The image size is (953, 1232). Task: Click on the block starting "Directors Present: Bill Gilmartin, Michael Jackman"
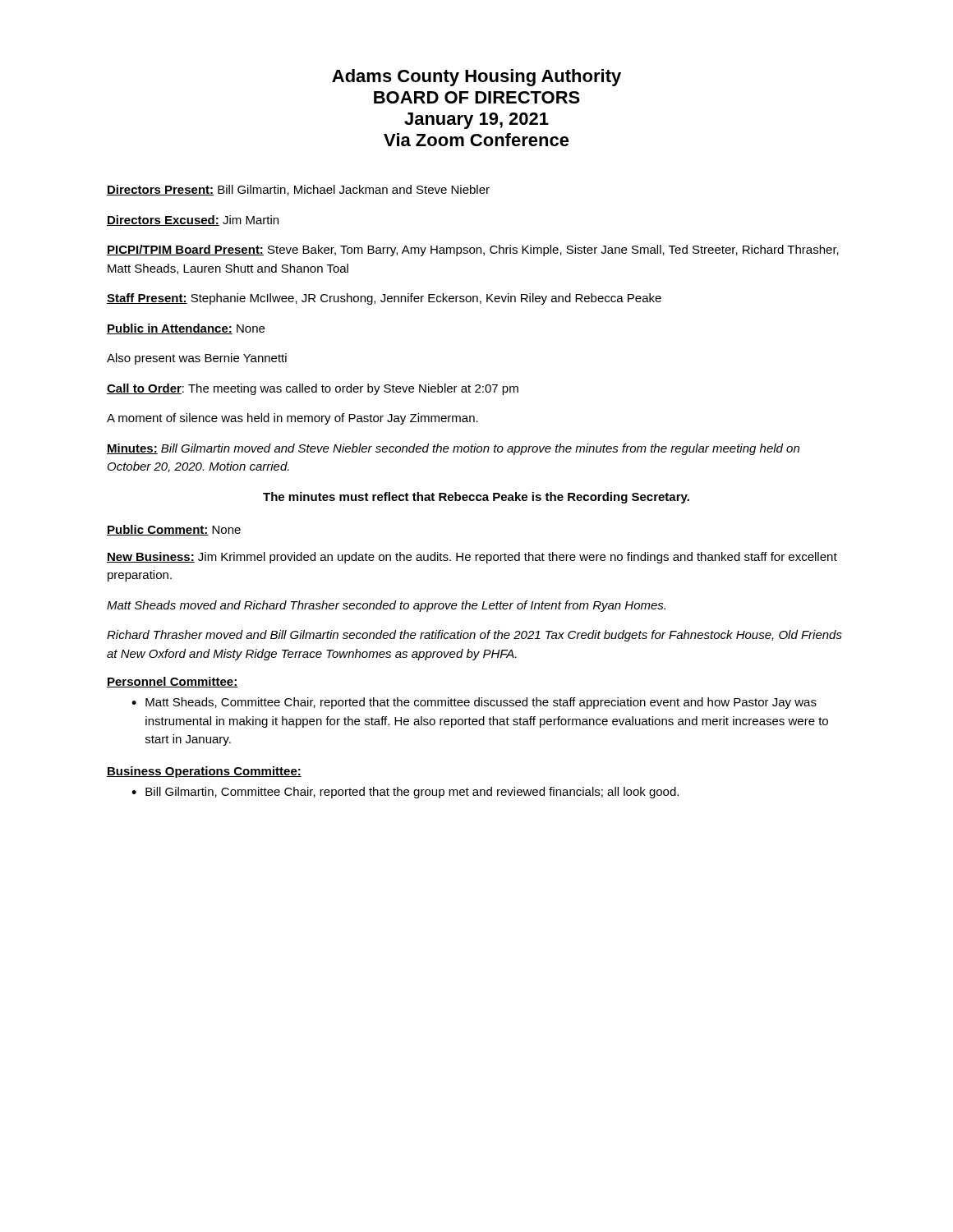point(298,189)
